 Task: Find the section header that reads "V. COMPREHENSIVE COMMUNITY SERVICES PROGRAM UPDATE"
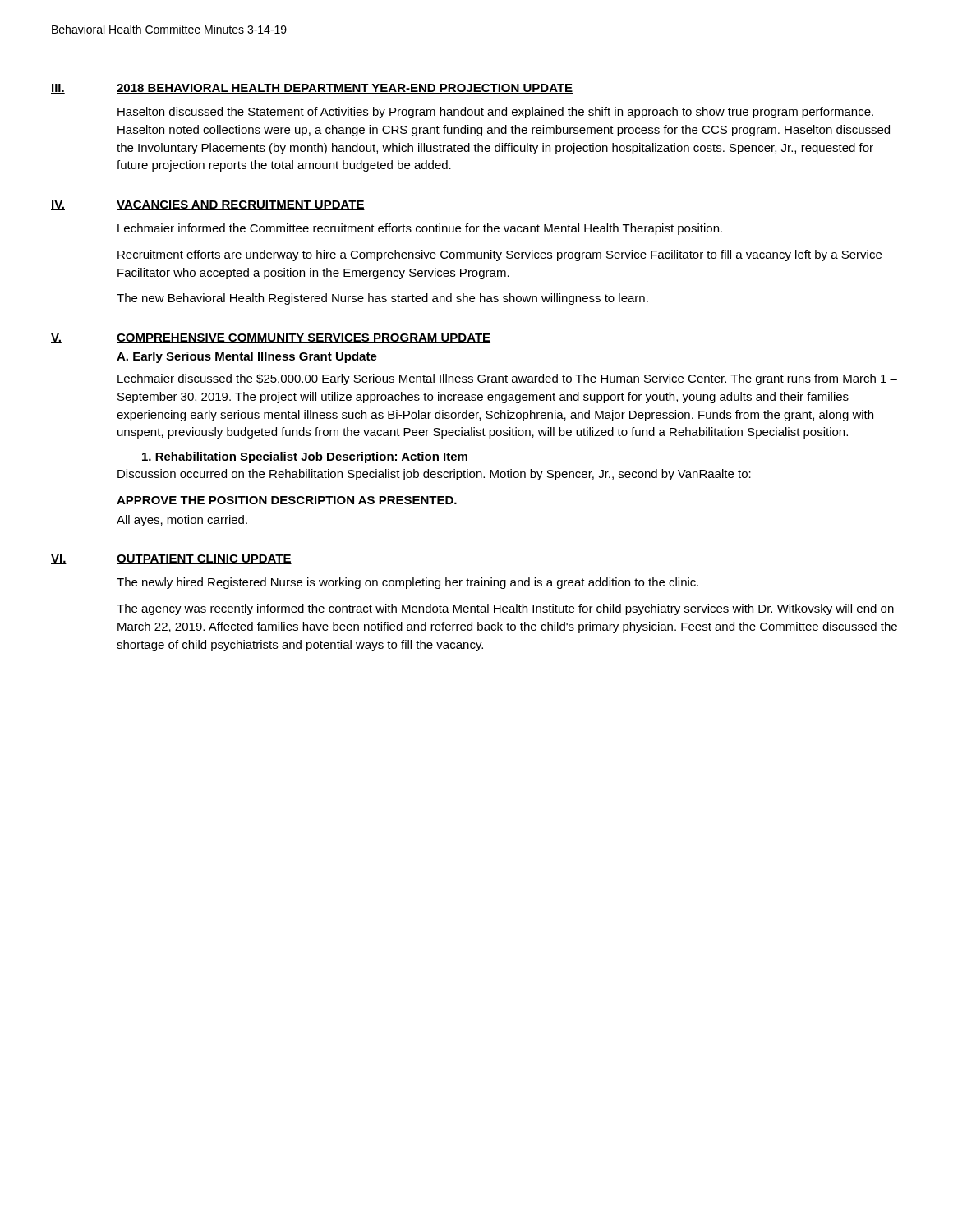click(x=476, y=348)
